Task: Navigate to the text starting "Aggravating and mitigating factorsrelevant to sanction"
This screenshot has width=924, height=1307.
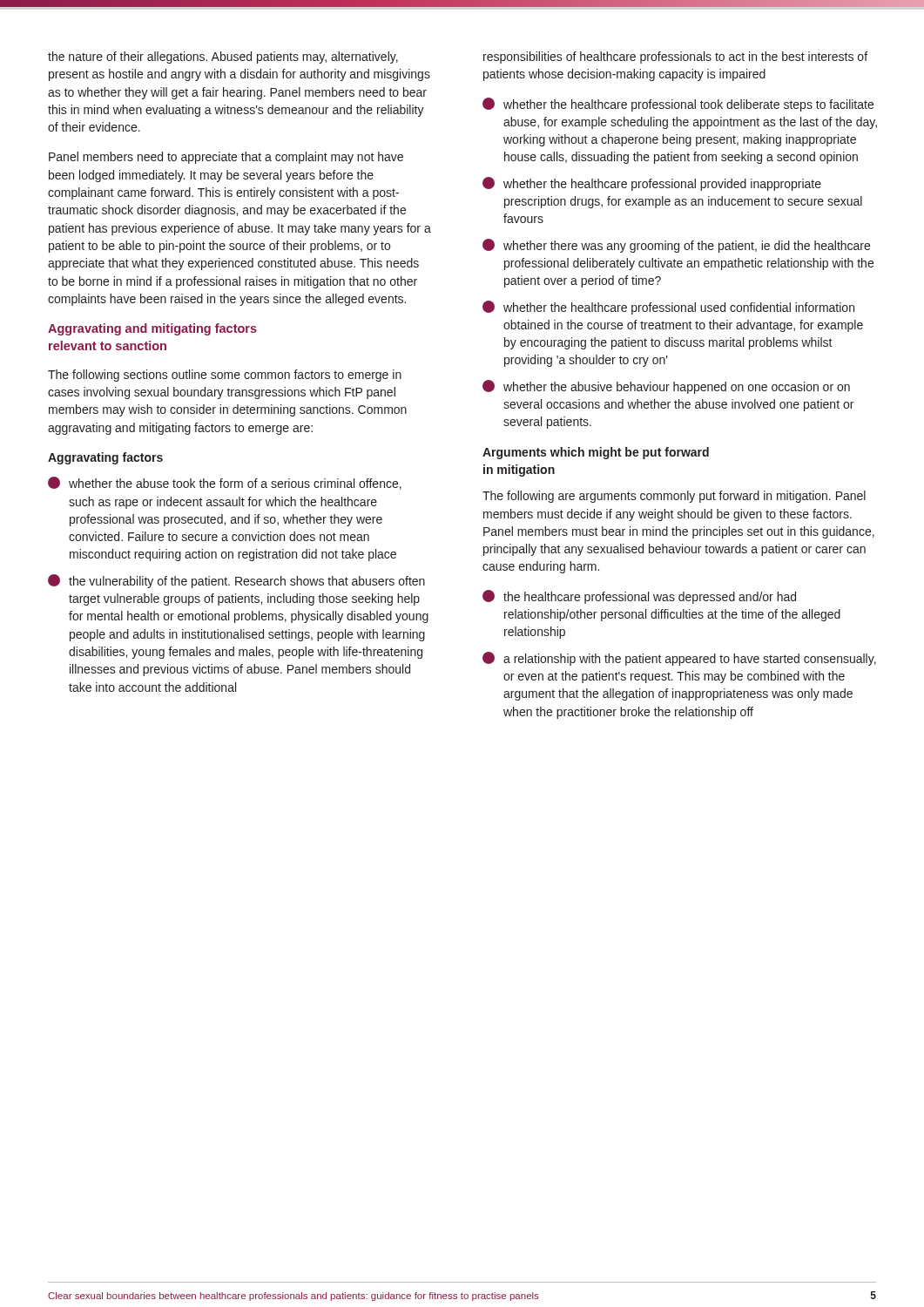Action: click(239, 338)
